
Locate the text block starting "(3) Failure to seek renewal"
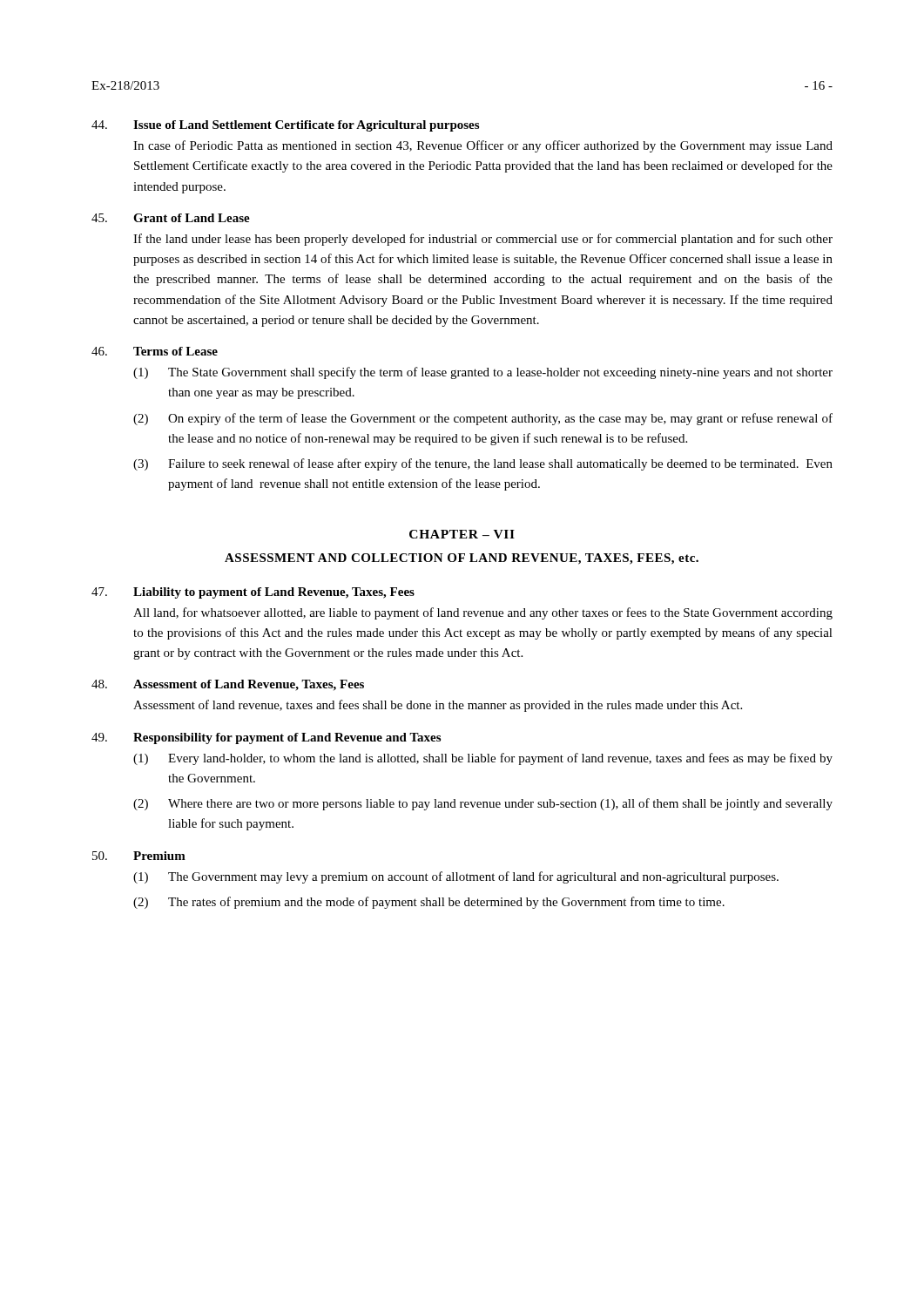(x=483, y=474)
